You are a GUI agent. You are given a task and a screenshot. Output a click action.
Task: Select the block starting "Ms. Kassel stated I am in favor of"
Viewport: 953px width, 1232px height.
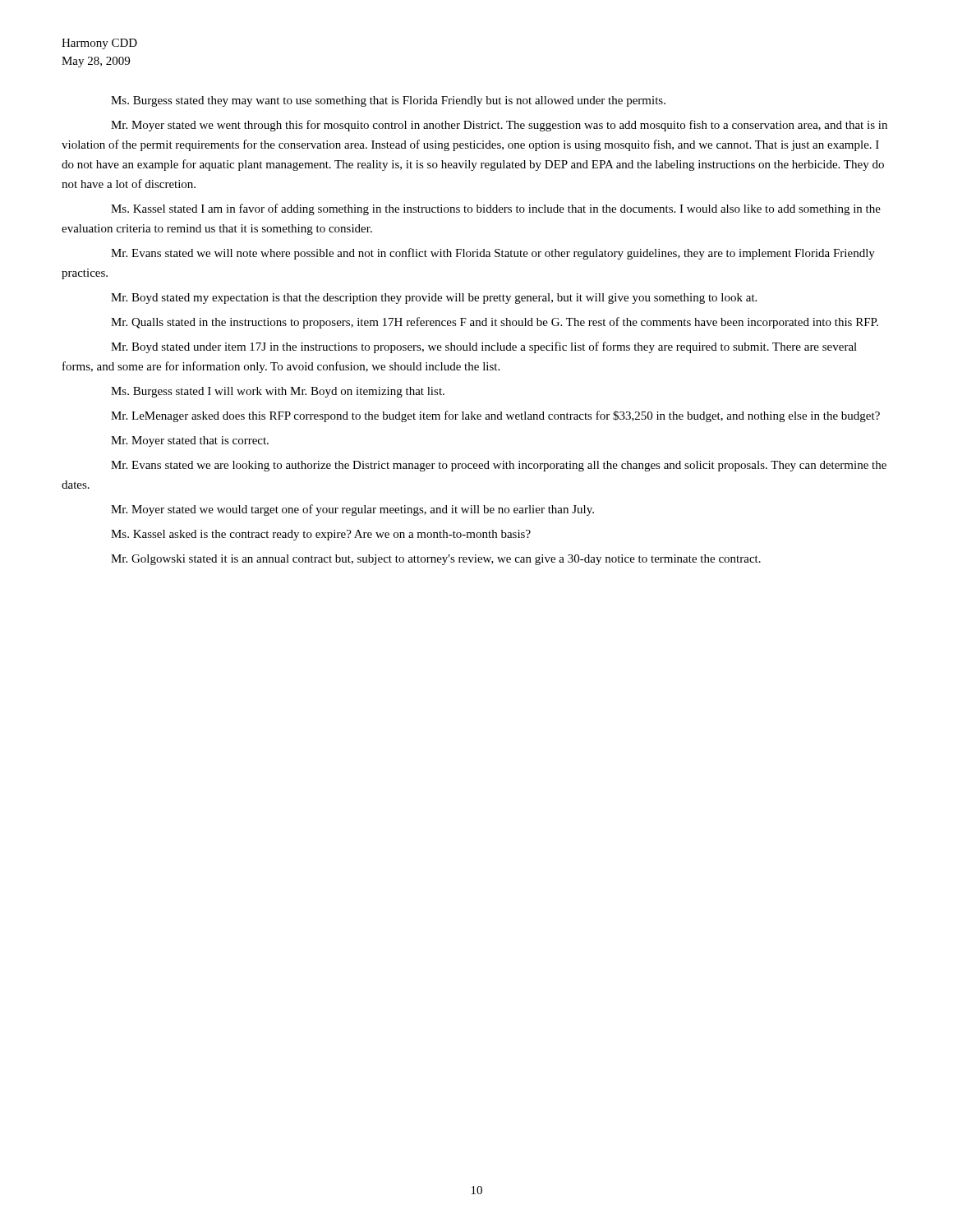[x=471, y=218]
